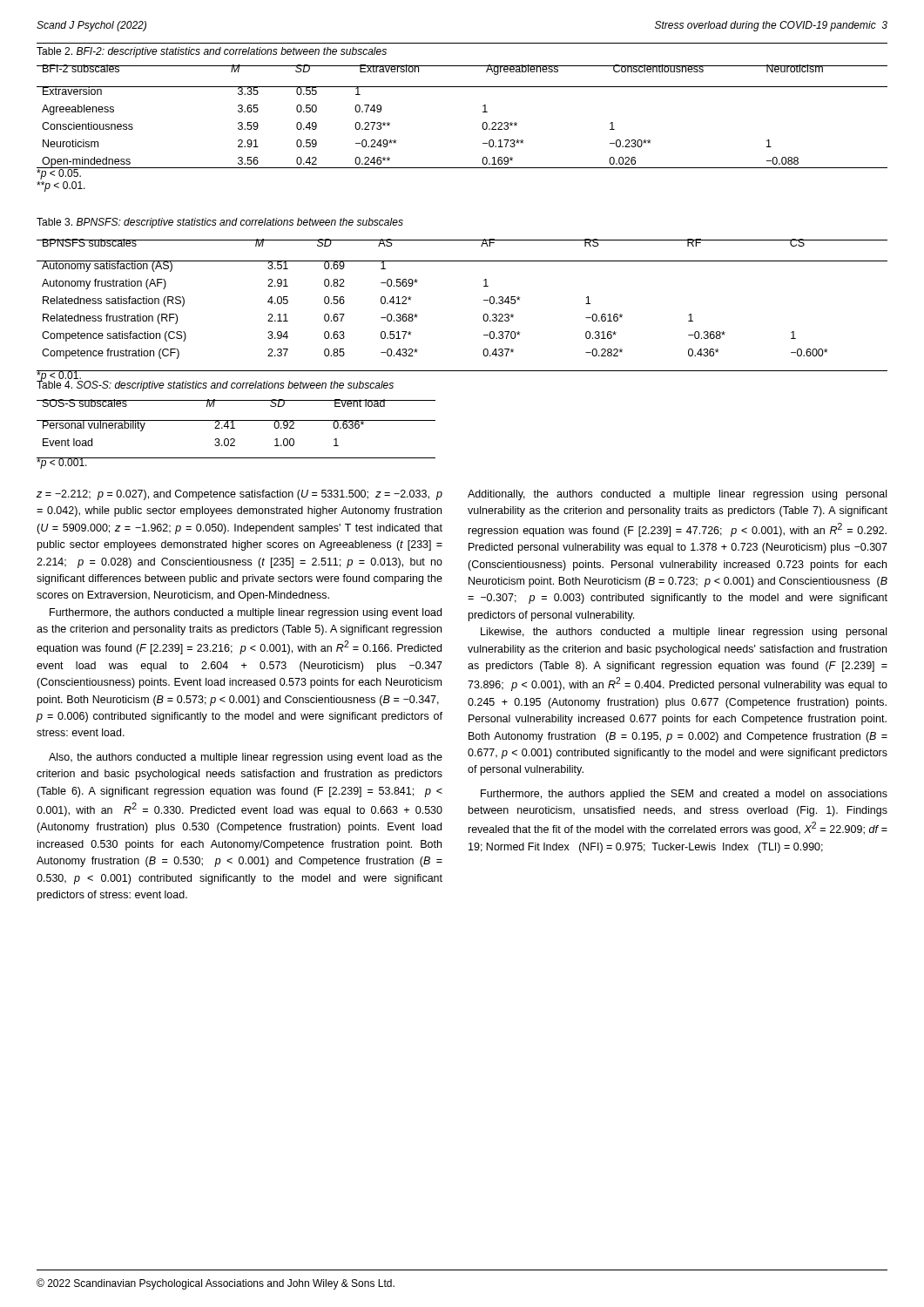The image size is (924, 1307).
Task: Navigate to the passage starting "Furthermore, the authors applied the"
Action: pyautogui.click(x=678, y=820)
